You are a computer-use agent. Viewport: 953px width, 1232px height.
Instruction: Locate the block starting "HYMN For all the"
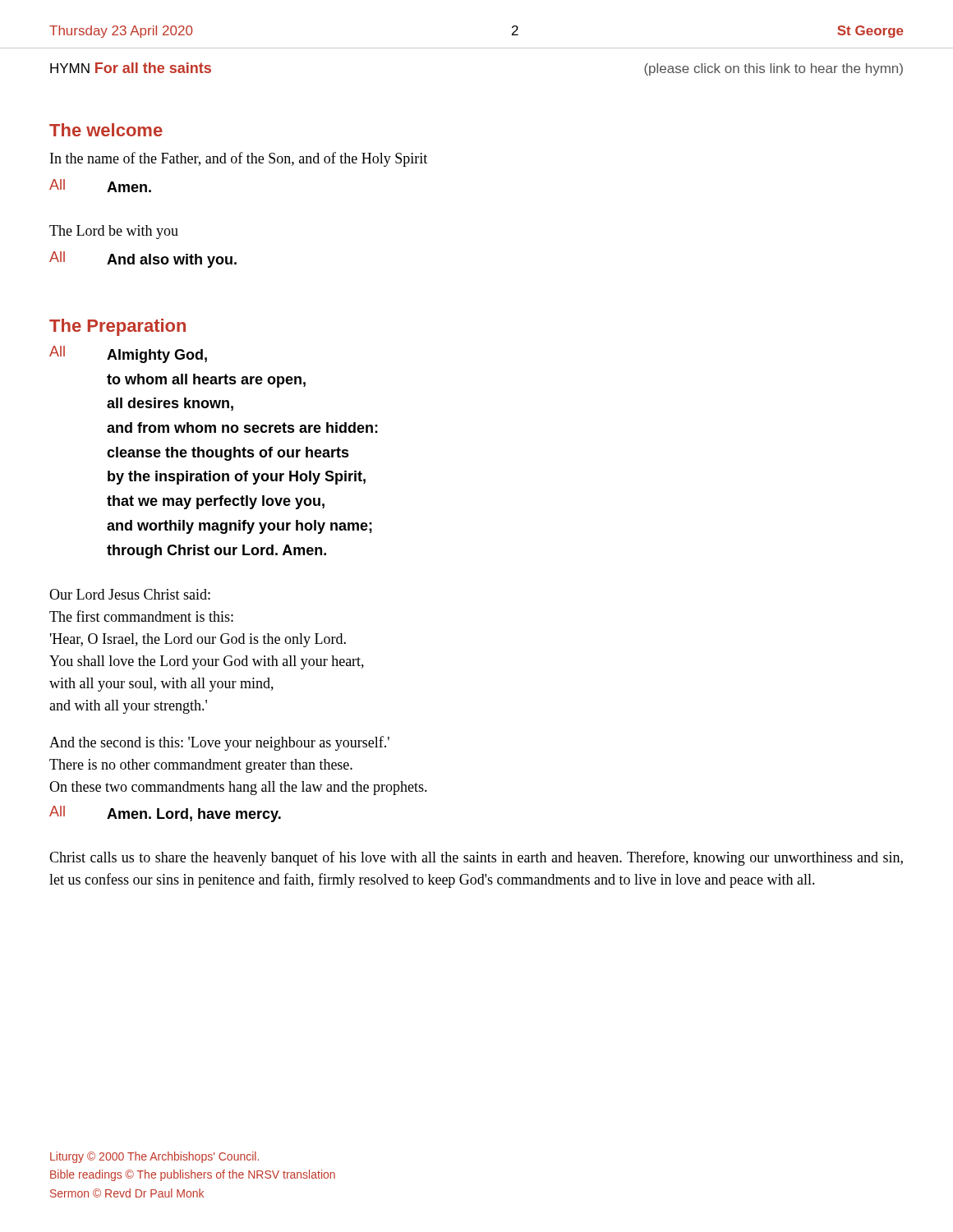[133, 69]
